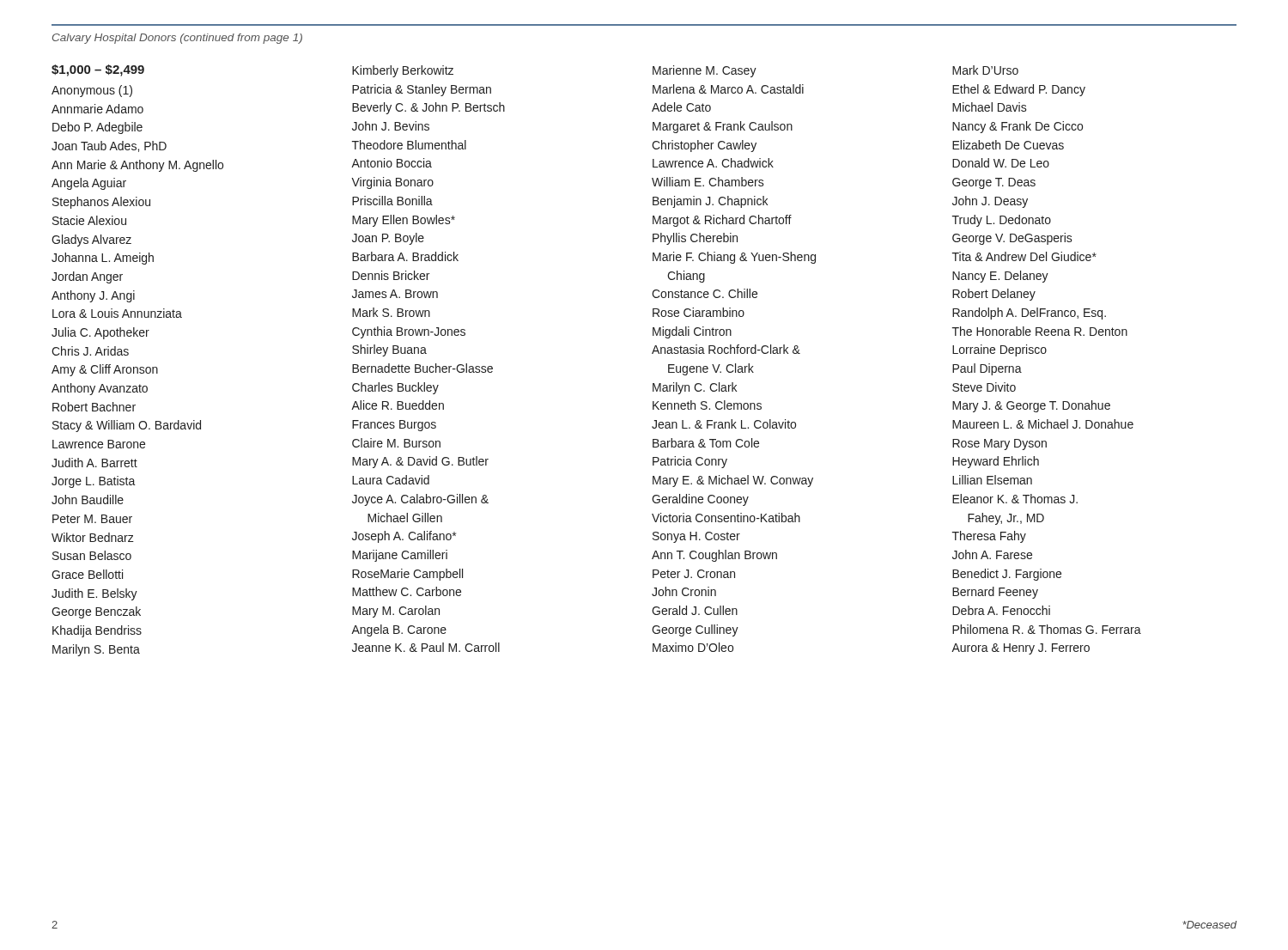The image size is (1288, 950).
Task: Locate the element starting "Victoria Consentino-Katibah"
Action: (x=726, y=518)
